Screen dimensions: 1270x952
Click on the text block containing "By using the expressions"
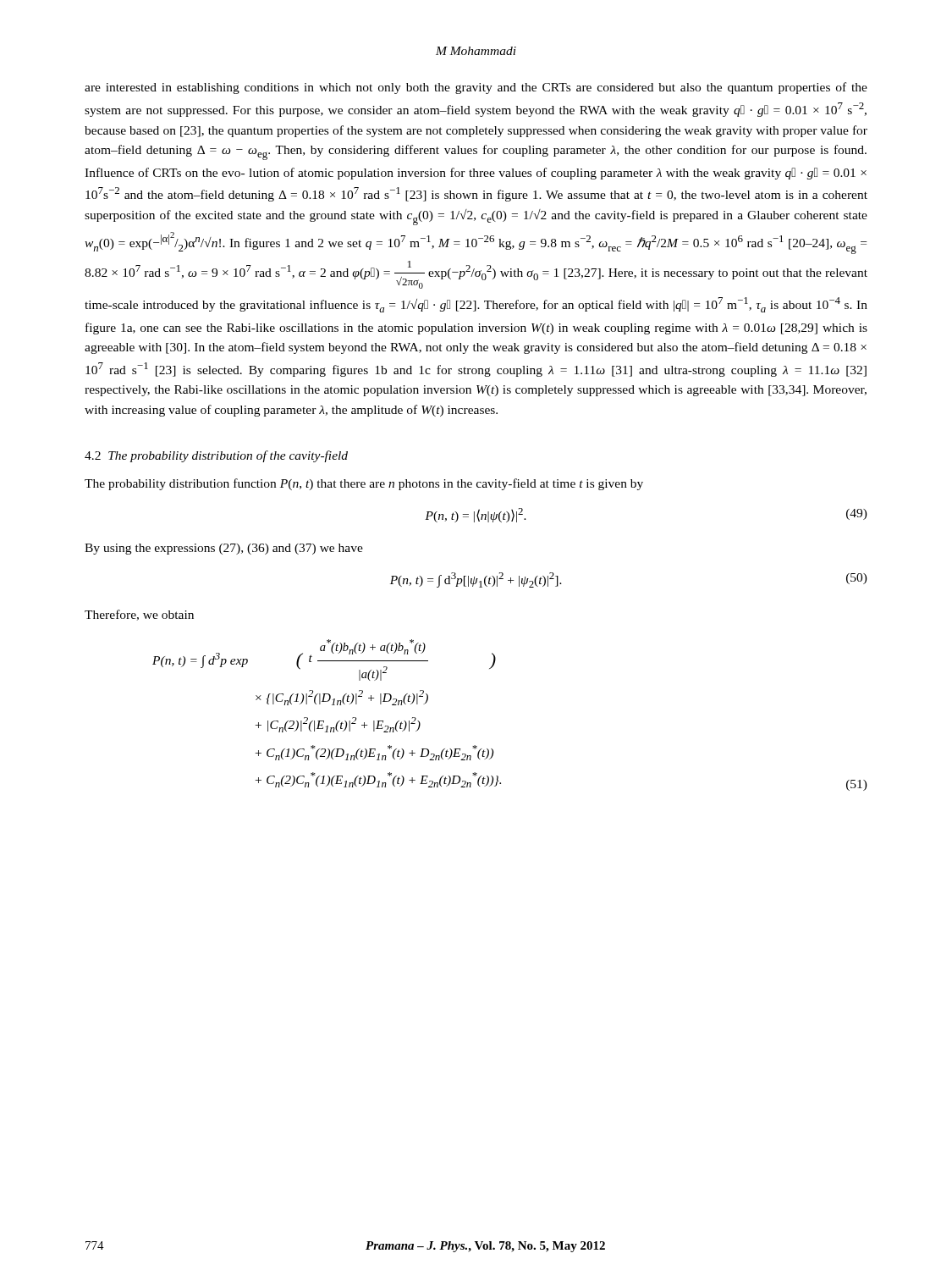[224, 547]
